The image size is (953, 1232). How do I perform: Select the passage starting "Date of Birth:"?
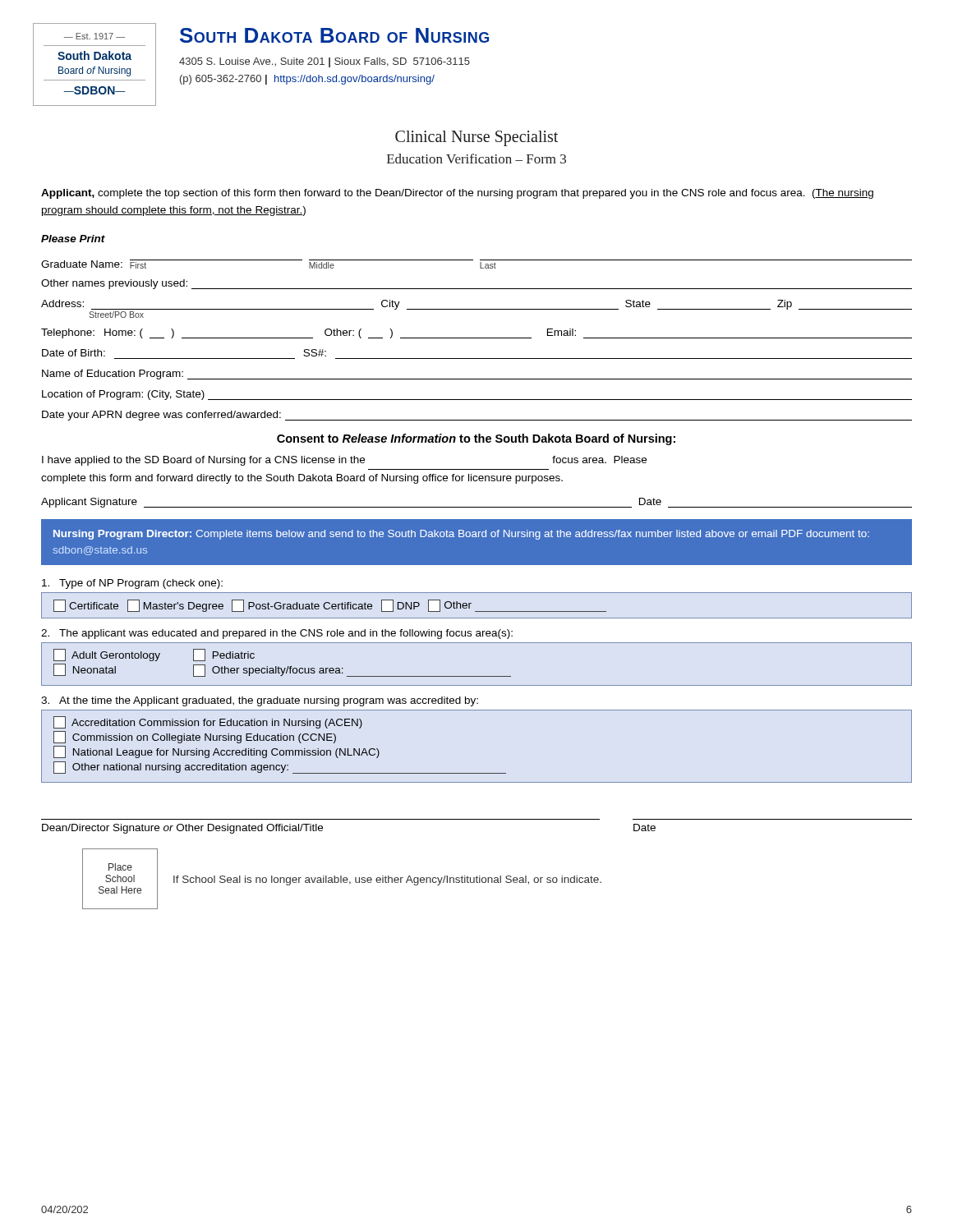pyautogui.click(x=476, y=352)
